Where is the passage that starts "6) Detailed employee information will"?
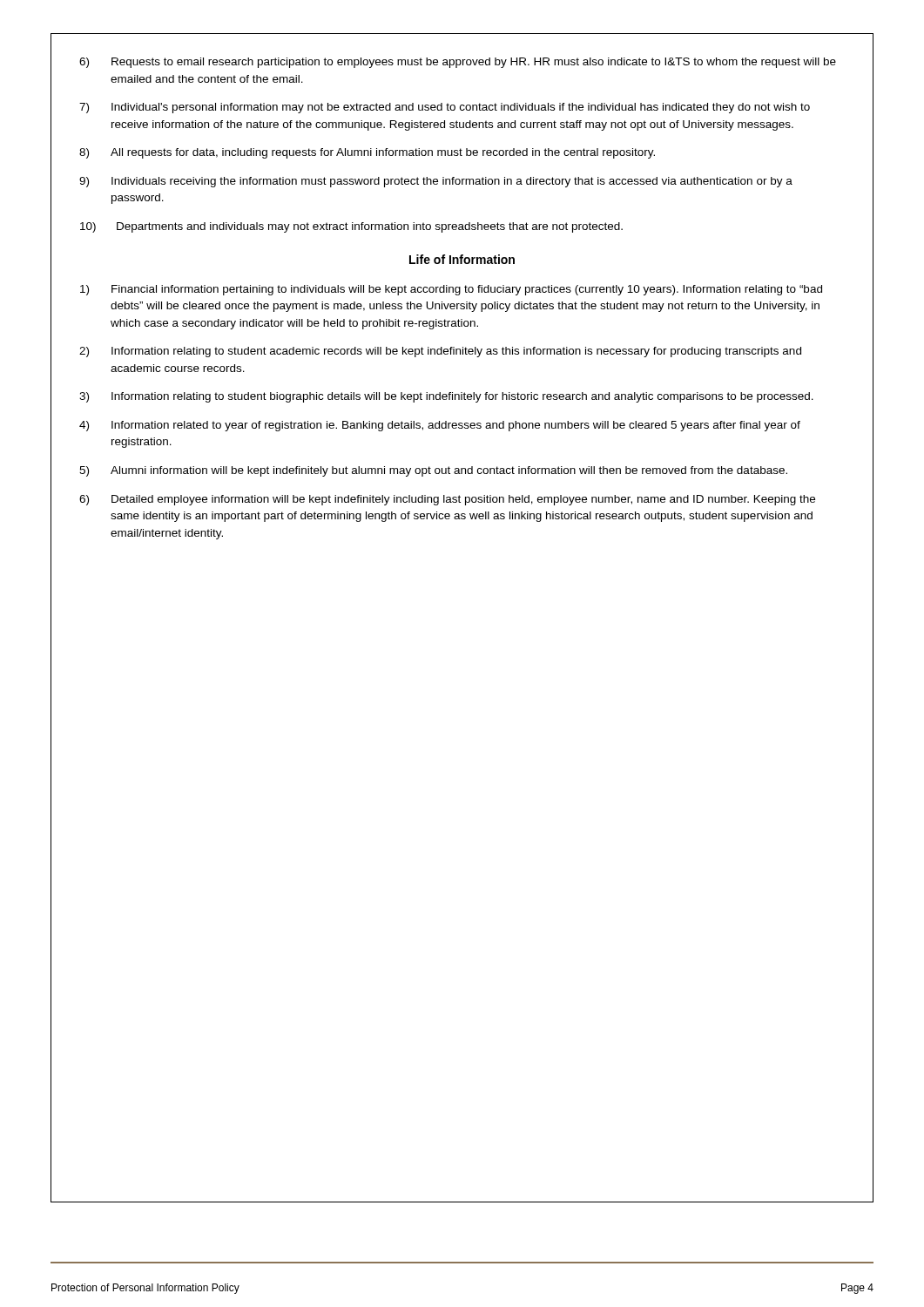 click(462, 516)
